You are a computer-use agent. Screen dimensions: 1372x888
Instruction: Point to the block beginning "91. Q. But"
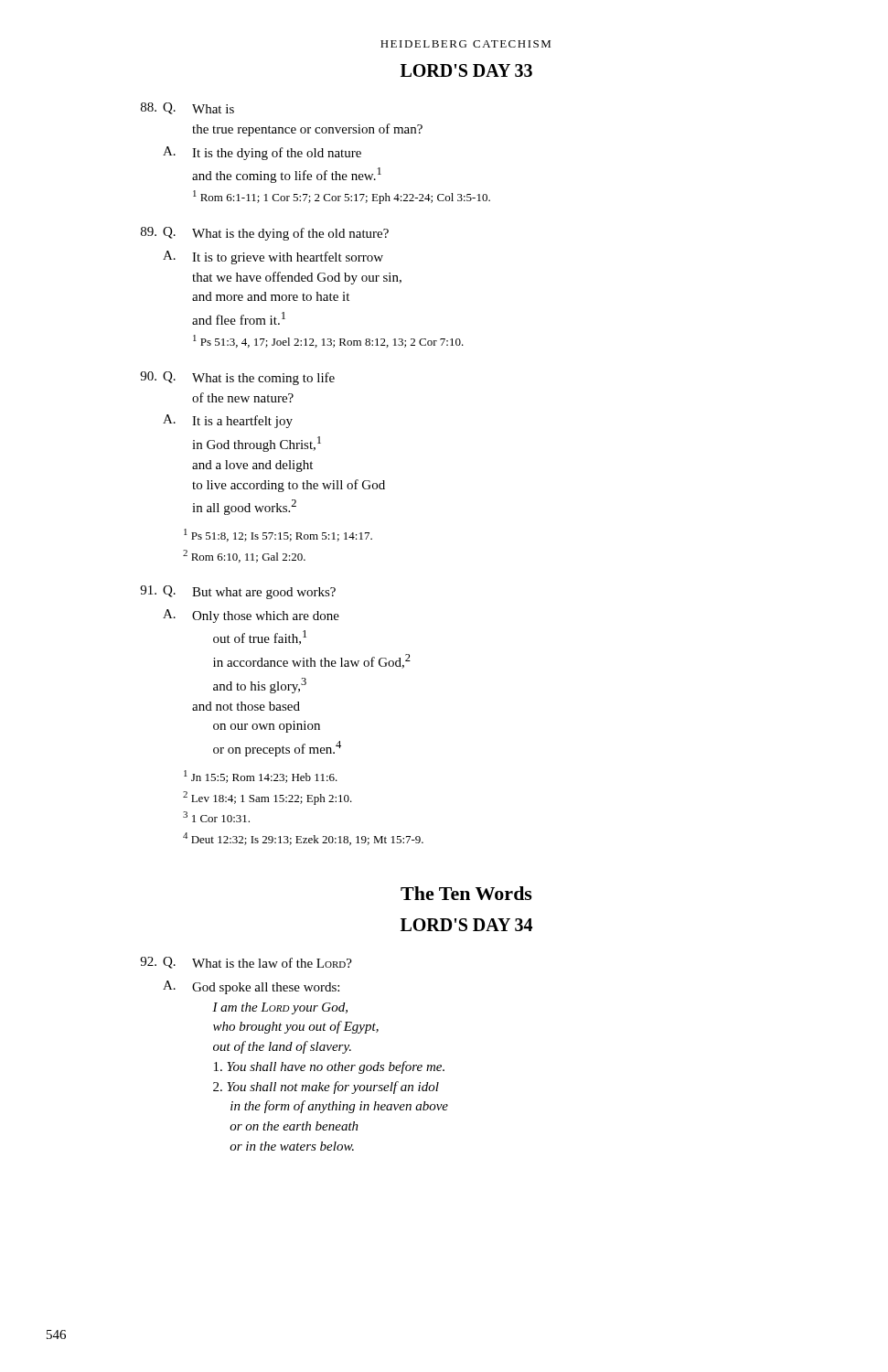[x=238, y=592]
